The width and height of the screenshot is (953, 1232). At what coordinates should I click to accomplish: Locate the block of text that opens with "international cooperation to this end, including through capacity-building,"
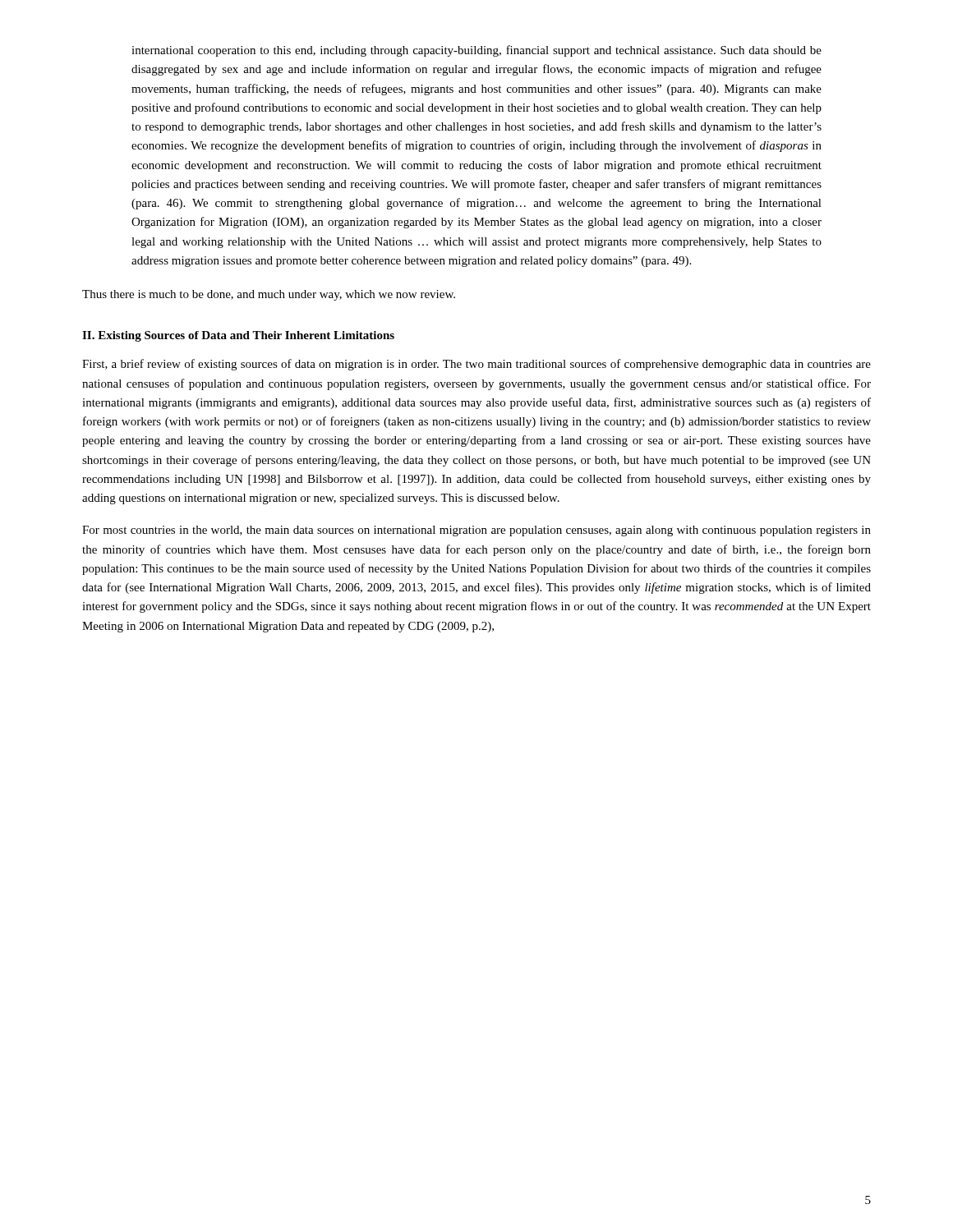coord(476,156)
